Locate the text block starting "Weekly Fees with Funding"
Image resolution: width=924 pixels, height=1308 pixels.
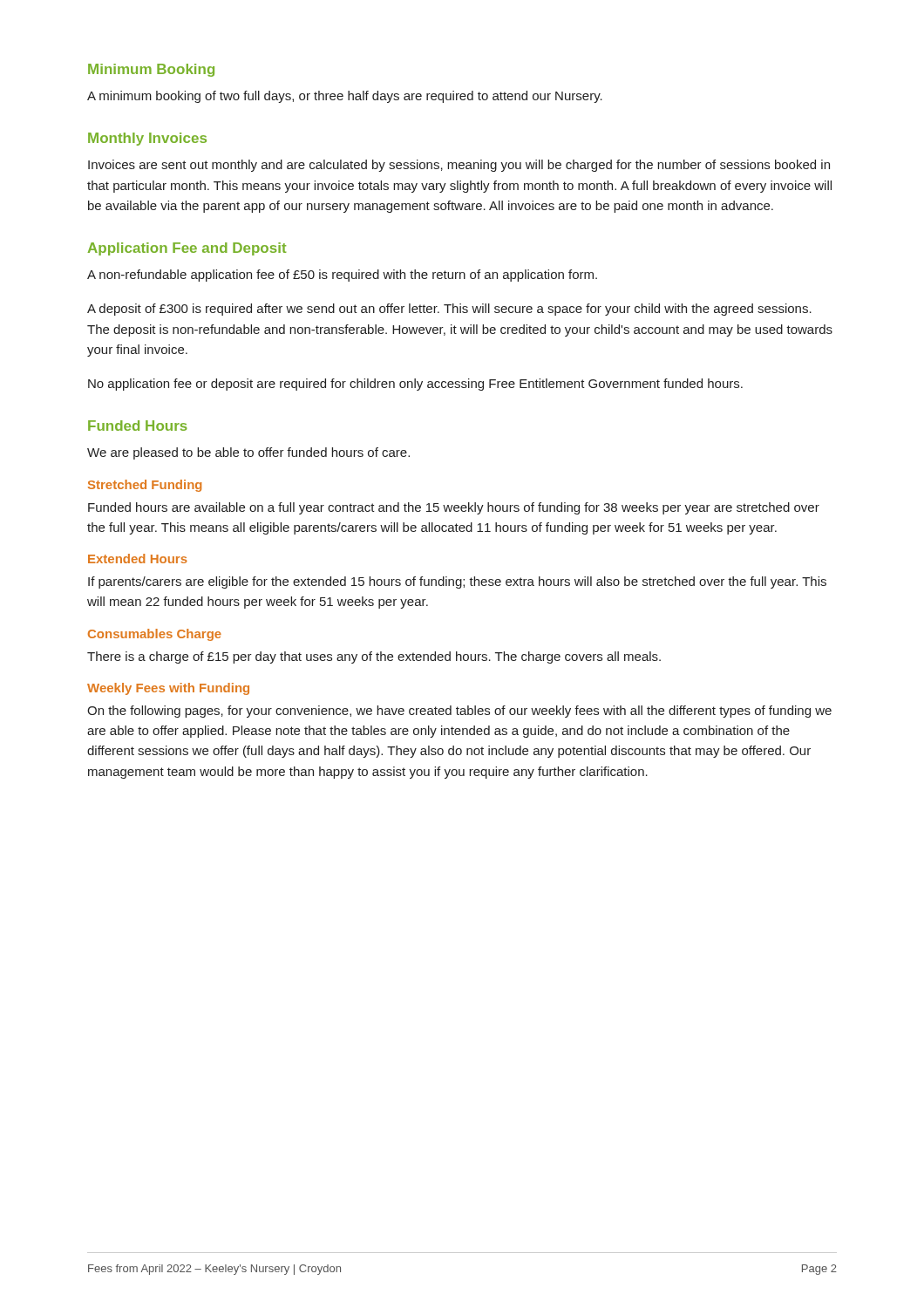(169, 687)
